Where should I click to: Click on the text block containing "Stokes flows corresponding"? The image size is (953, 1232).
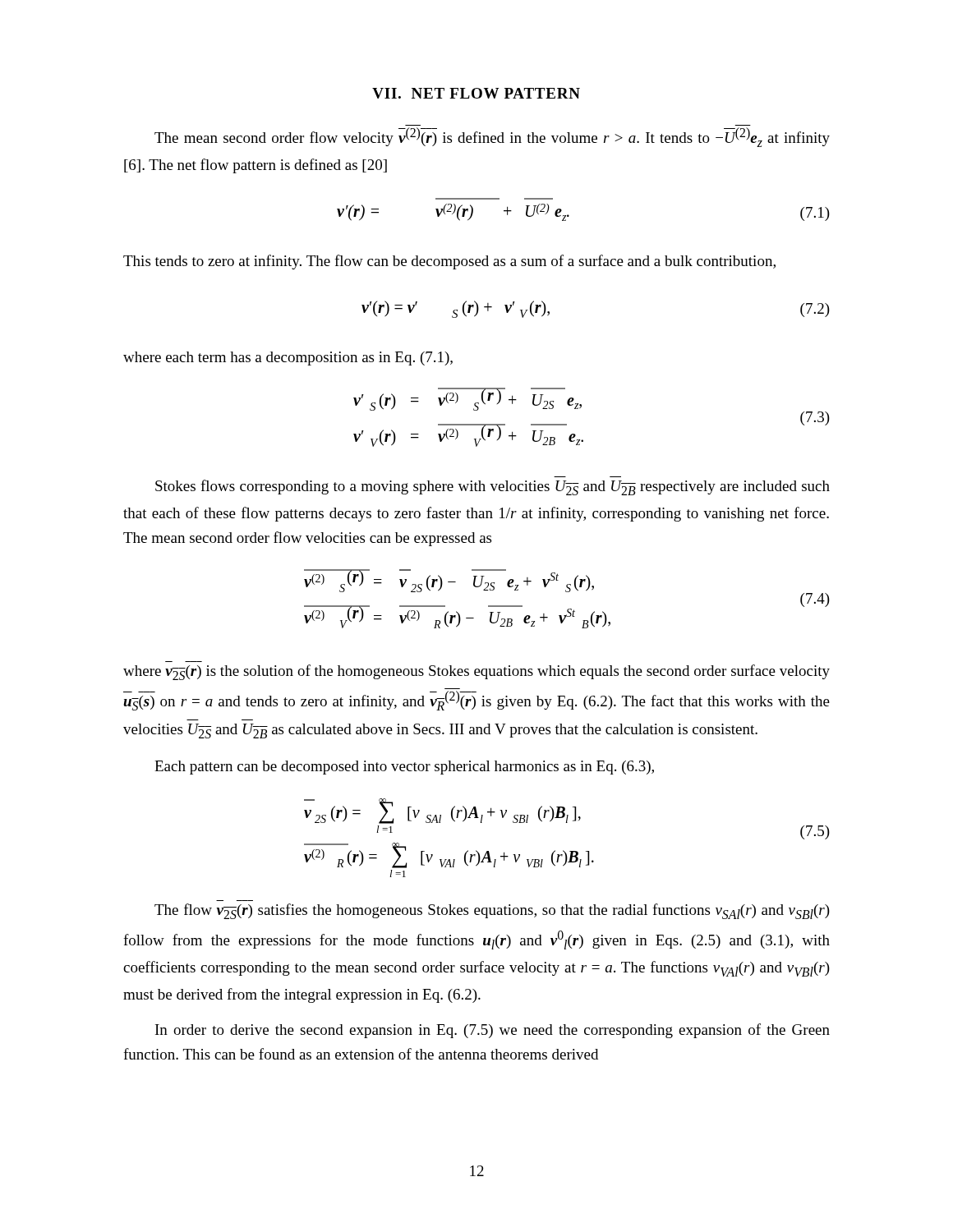click(x=476, y=512)
